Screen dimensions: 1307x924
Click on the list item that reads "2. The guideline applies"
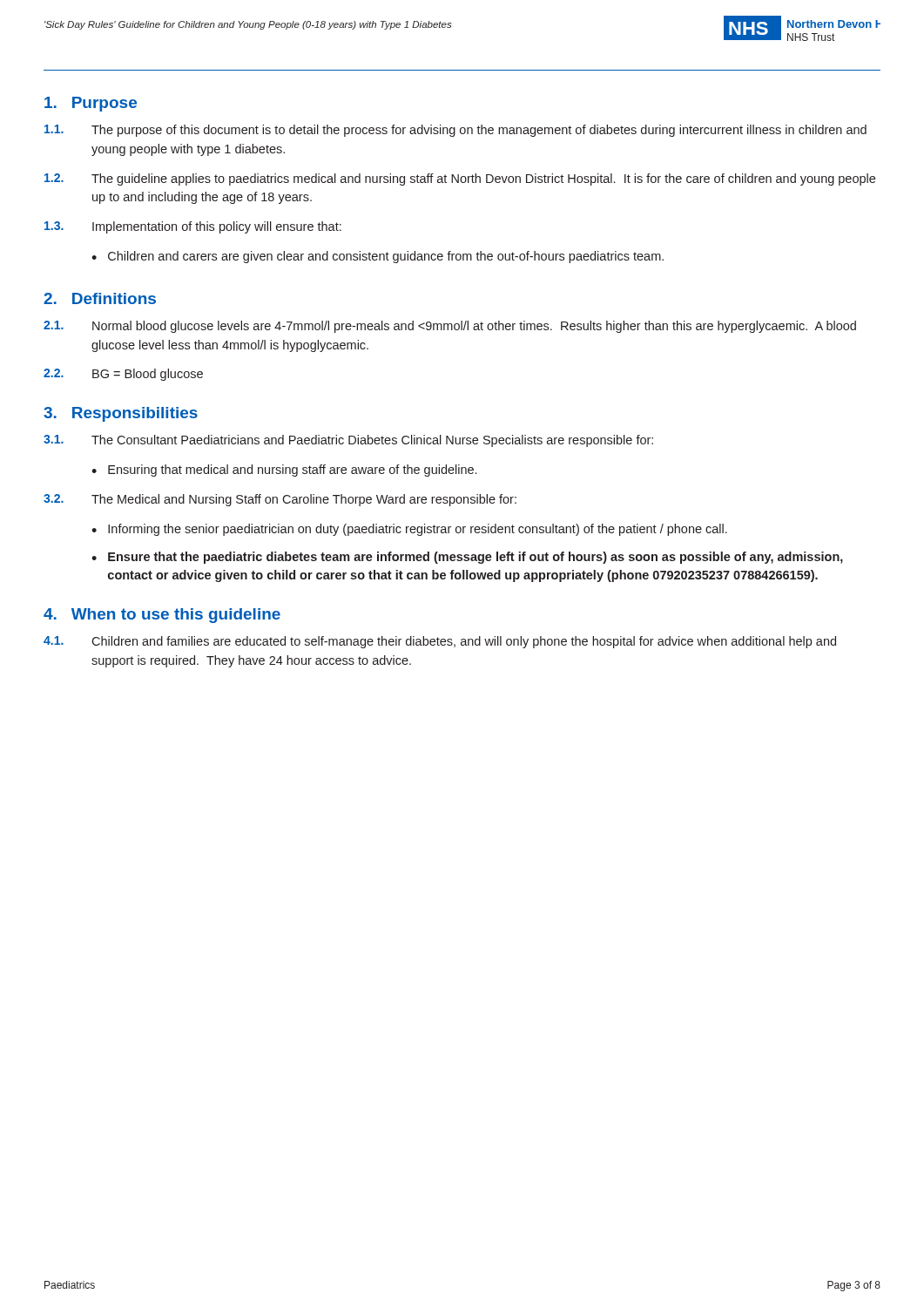click(x=462, y=188)
